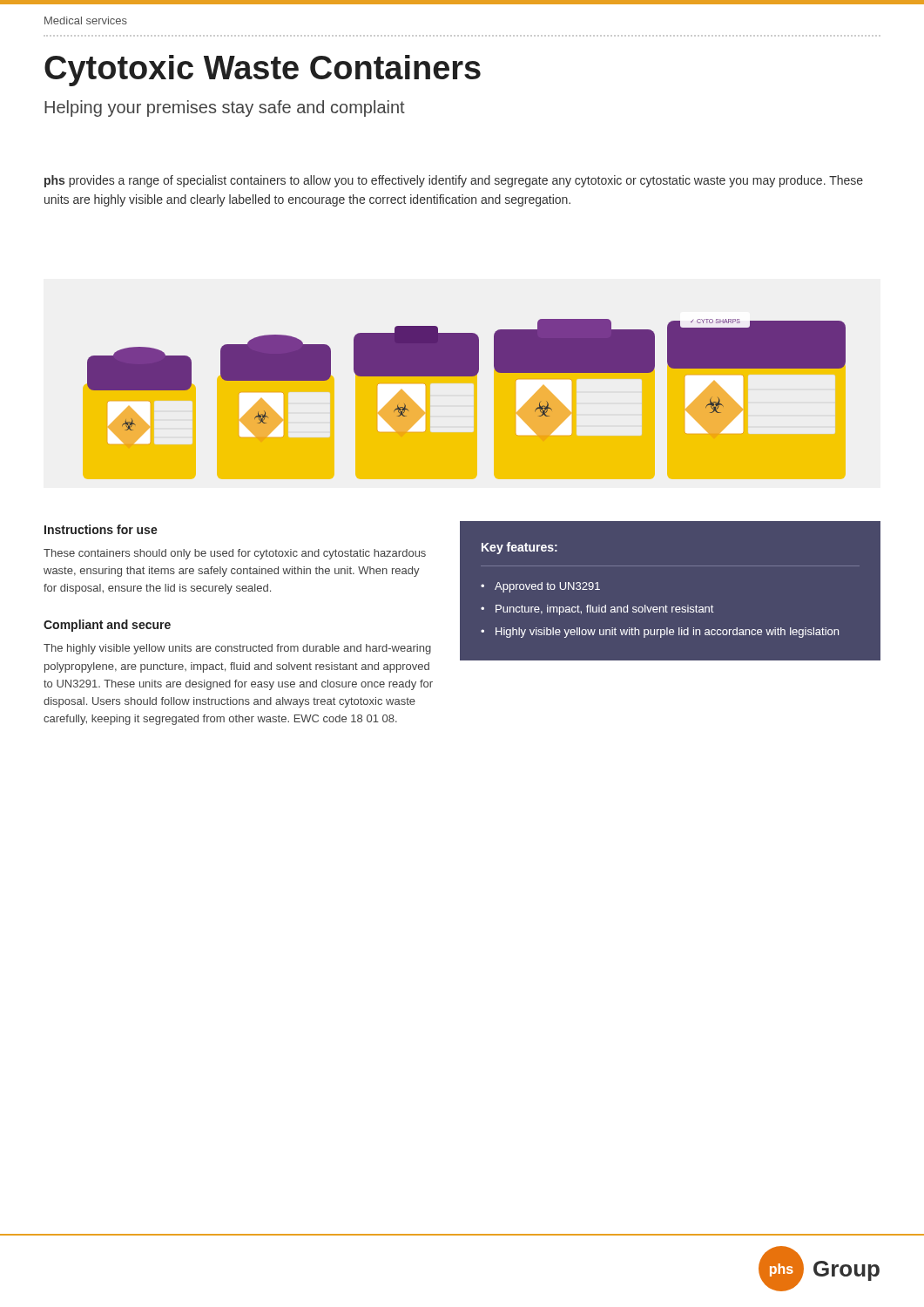Find the section header that says "Instructions for use"
The height and width of the screenshot is (1307, 924).
click(x=100, y=530)
